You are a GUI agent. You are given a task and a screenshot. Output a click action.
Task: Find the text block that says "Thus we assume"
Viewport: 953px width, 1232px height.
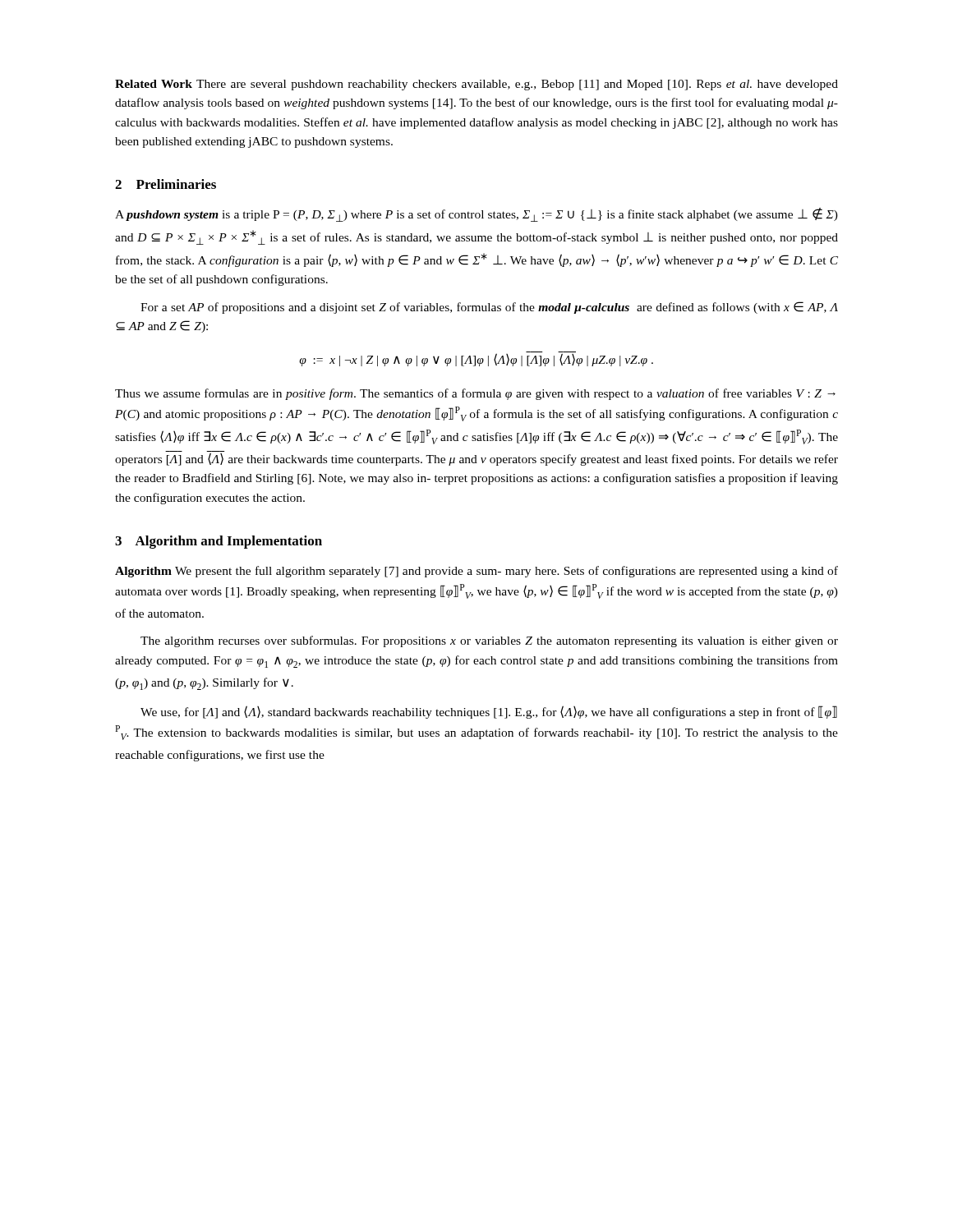pos(476,445)
